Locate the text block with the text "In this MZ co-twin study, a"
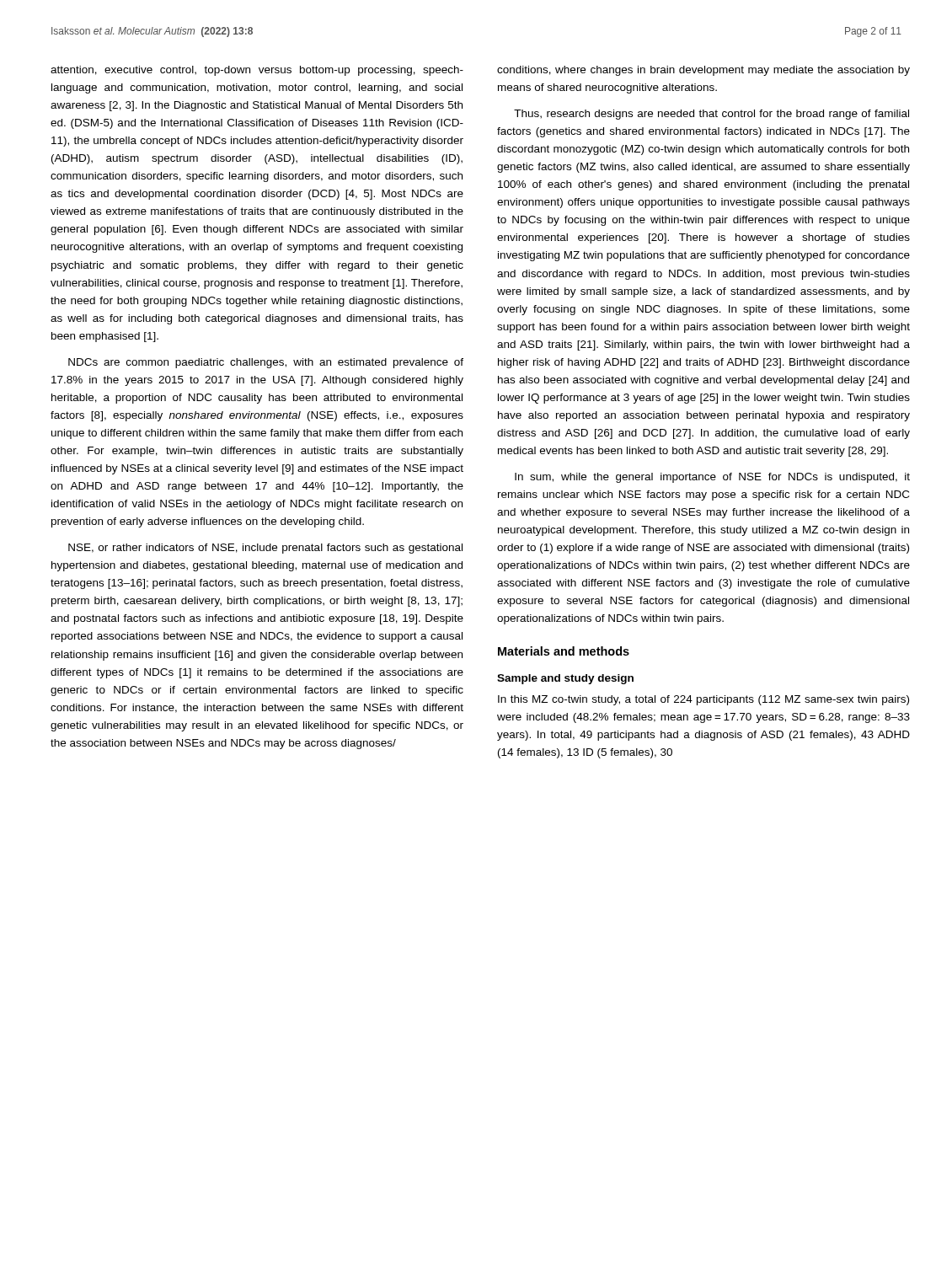The height and width of the screenshot is (1264, 952). coord(703,725)
